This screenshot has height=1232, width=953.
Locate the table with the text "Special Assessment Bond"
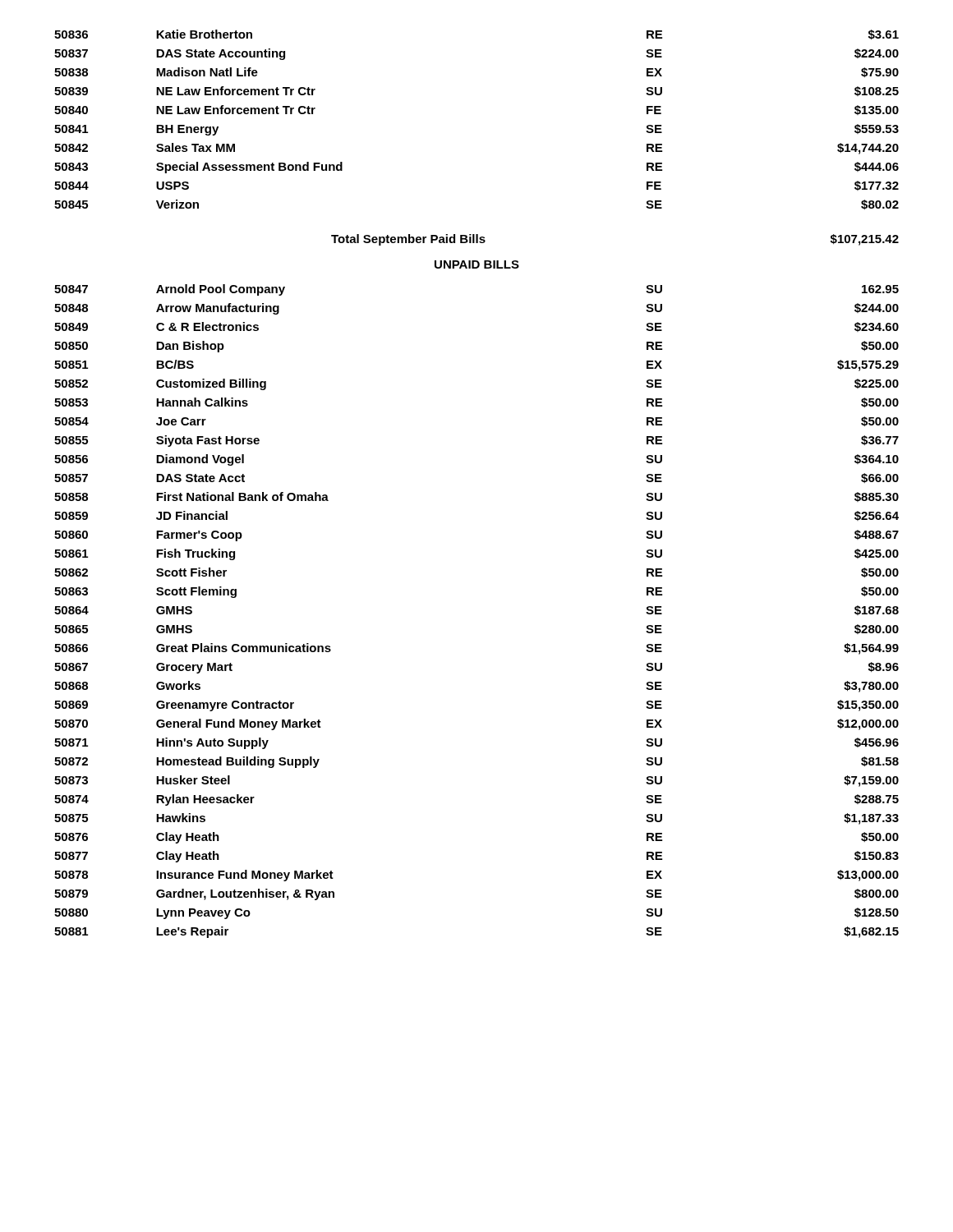coord(476,119)
